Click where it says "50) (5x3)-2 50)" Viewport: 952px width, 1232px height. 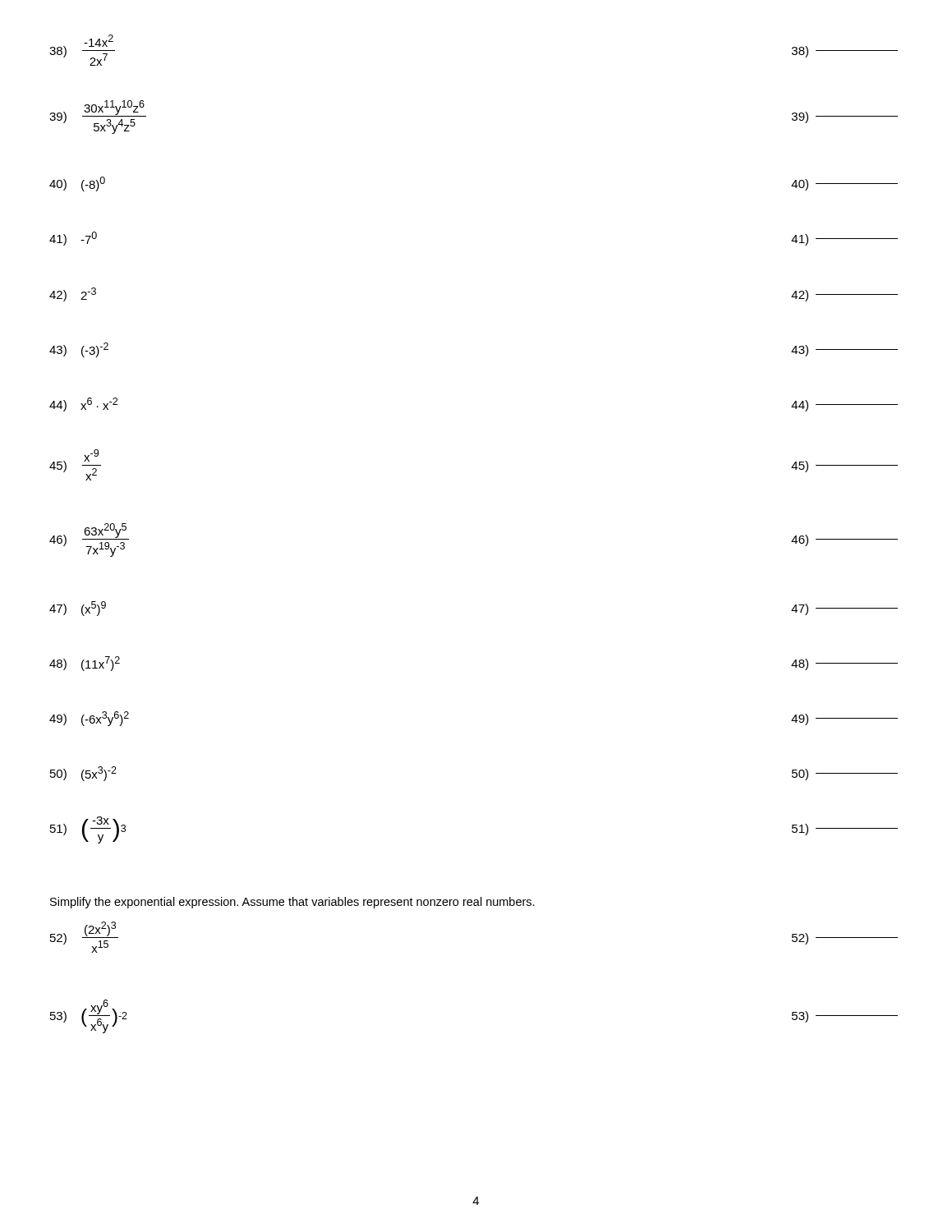pyautogui.click(x=83, y=773)
